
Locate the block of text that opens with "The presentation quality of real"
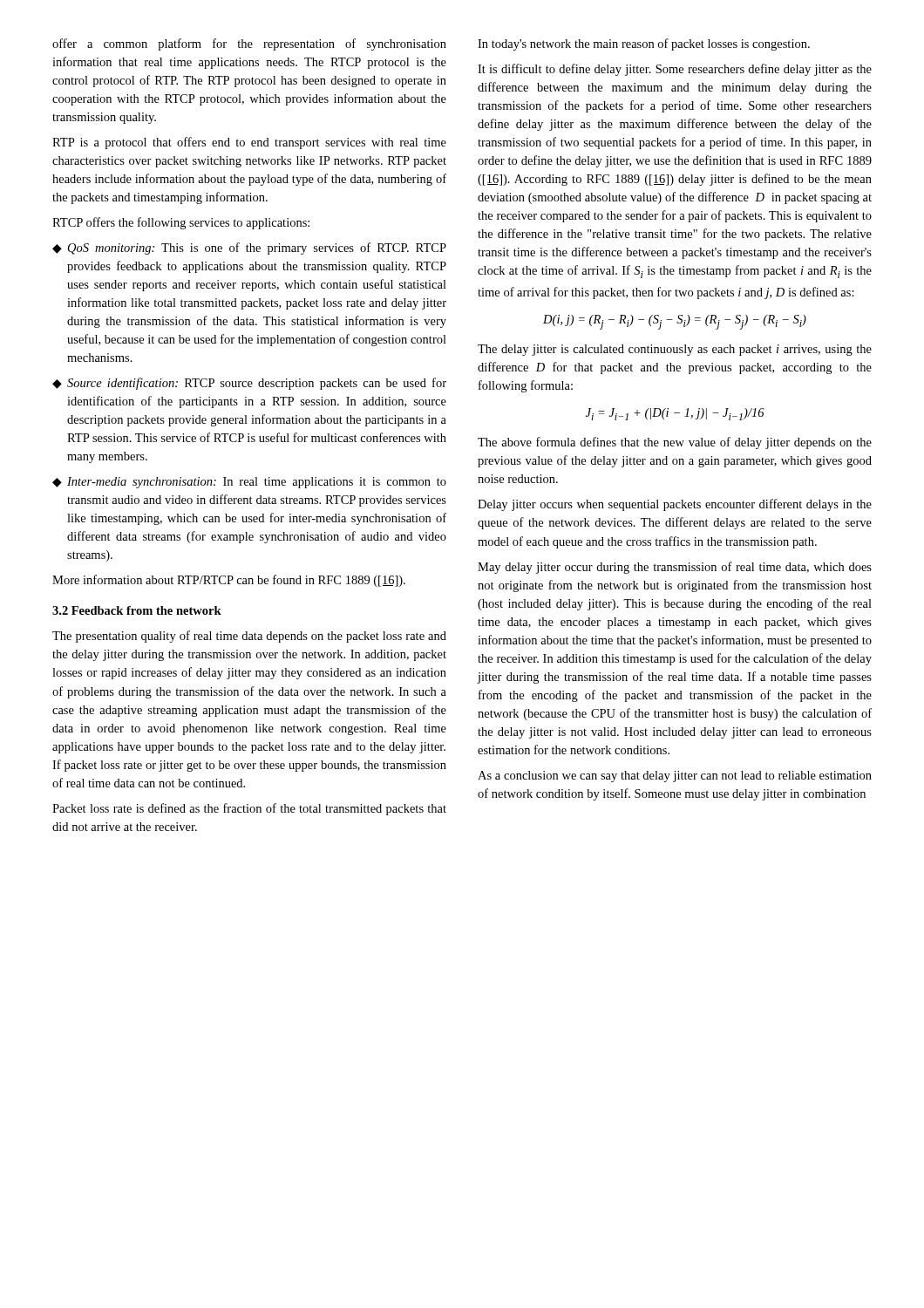point(249,710)
